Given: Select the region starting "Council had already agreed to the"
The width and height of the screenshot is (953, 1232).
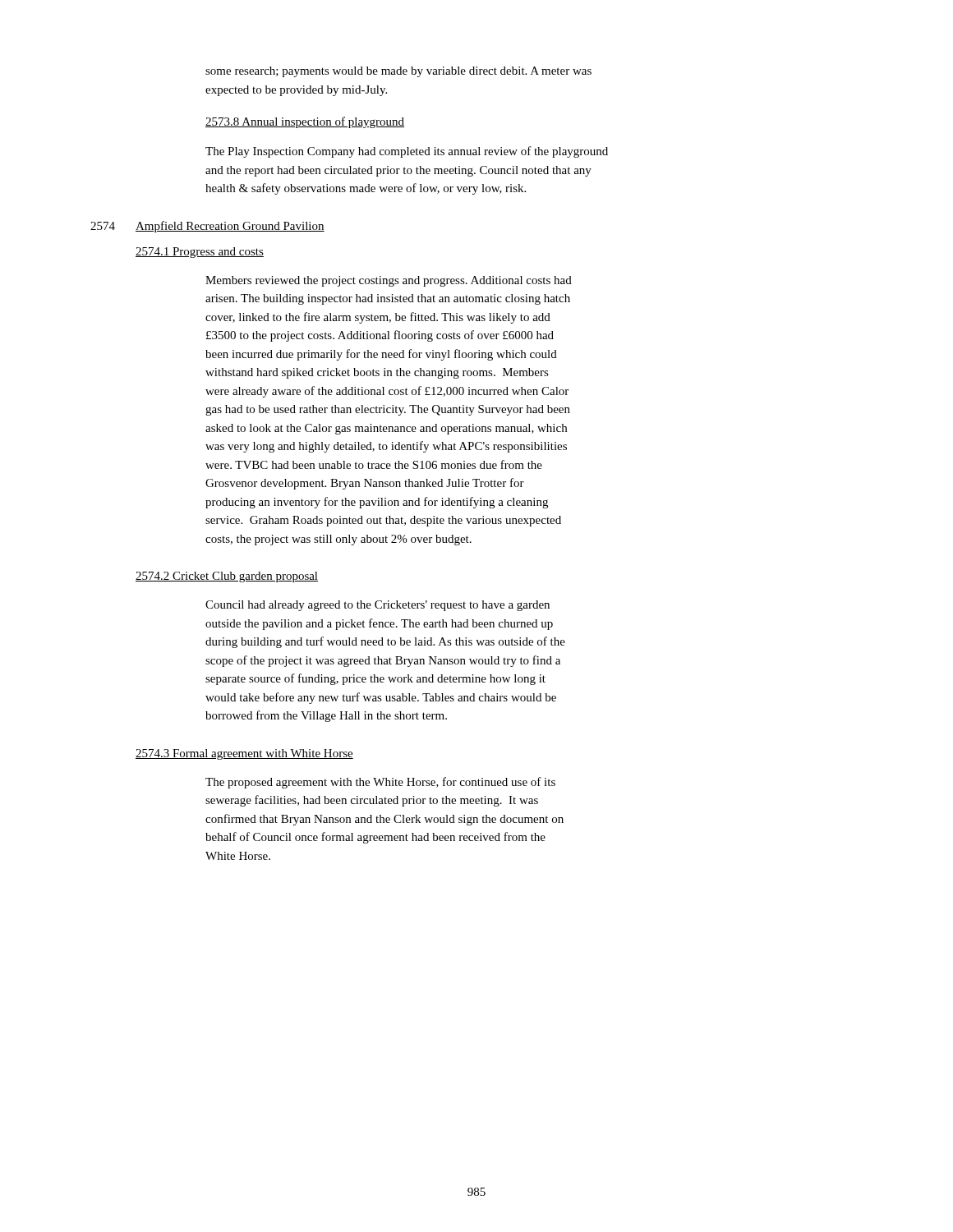Looking at the screenshot, I should click(542, 660).
